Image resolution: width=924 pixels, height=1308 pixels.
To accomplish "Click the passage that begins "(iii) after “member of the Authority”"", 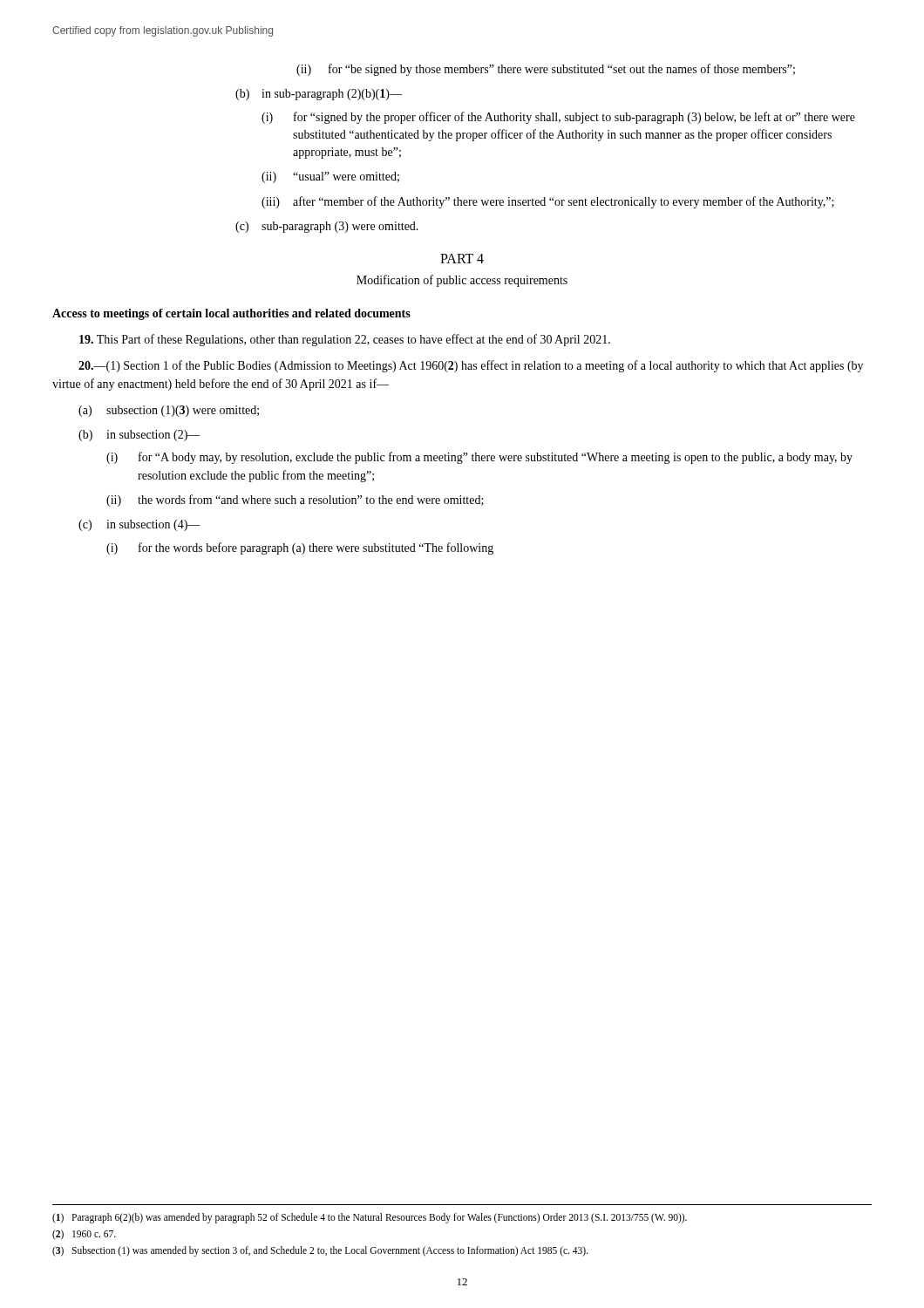I will tap(548, 202).
